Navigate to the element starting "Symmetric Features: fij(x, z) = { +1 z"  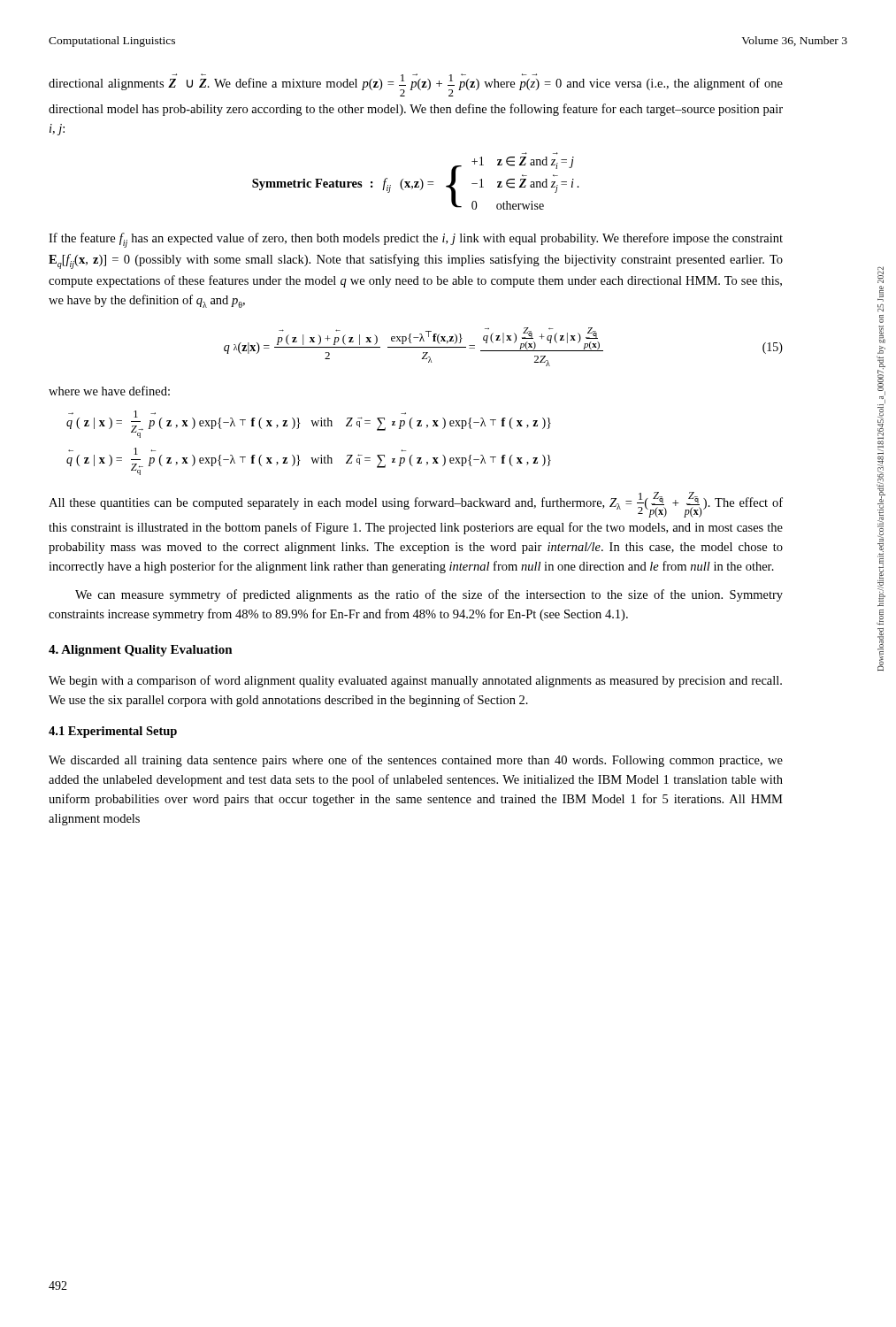(416, 184)
